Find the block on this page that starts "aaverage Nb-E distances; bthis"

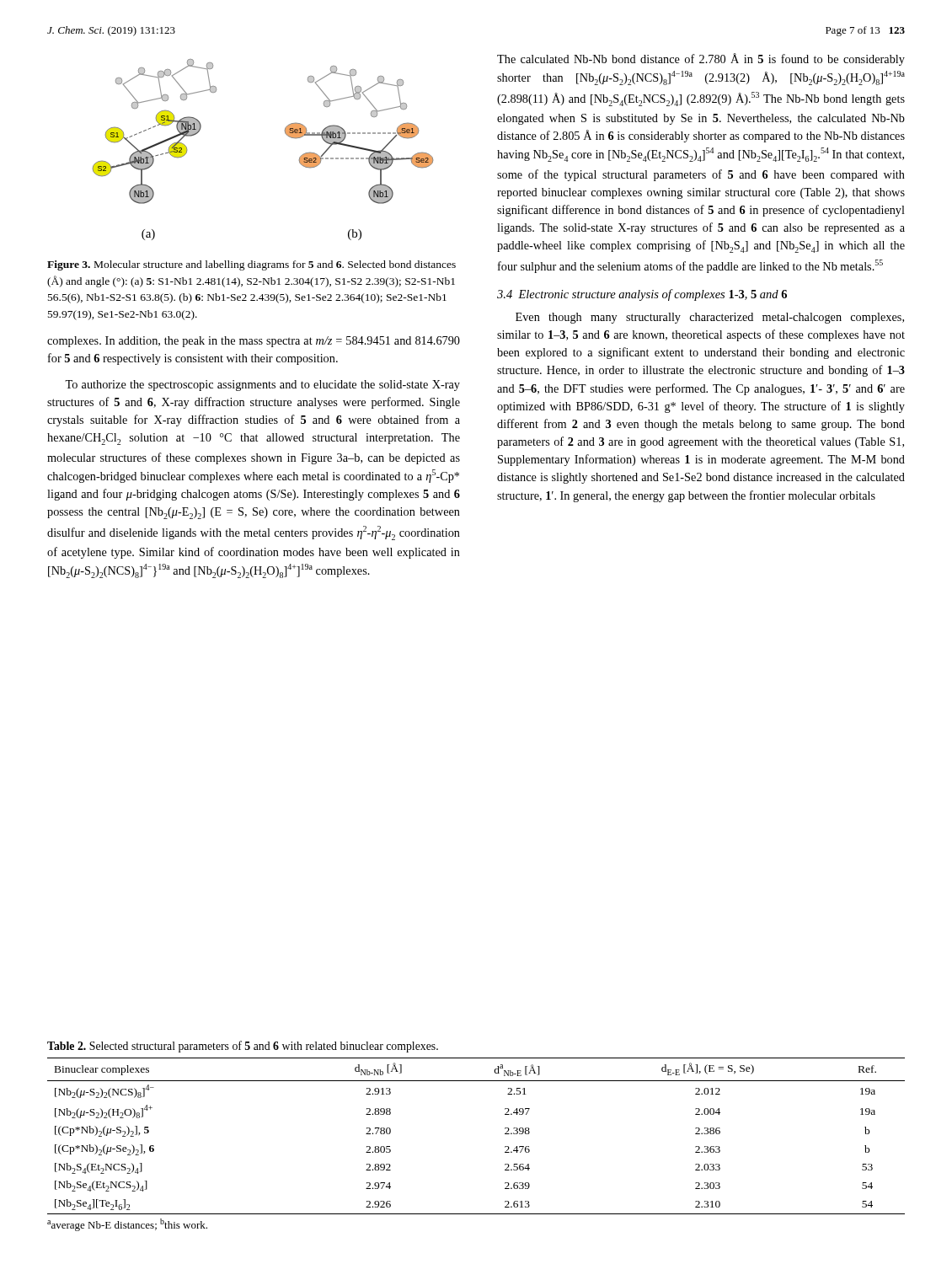click(x=128, y=1224)
